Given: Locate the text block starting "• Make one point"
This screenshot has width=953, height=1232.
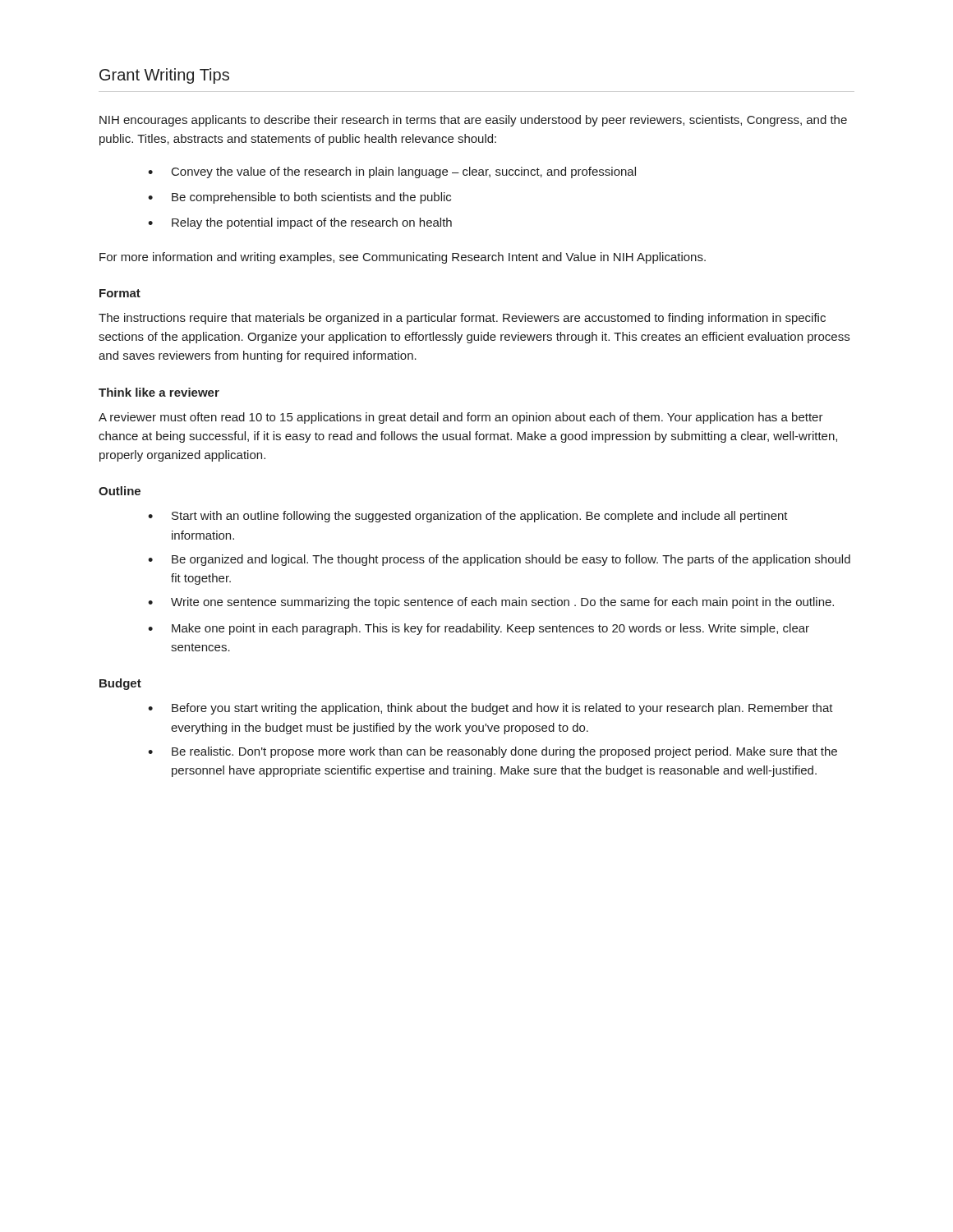Looking at the screenshot, I should pyautogui.click(x=501, y=637).
